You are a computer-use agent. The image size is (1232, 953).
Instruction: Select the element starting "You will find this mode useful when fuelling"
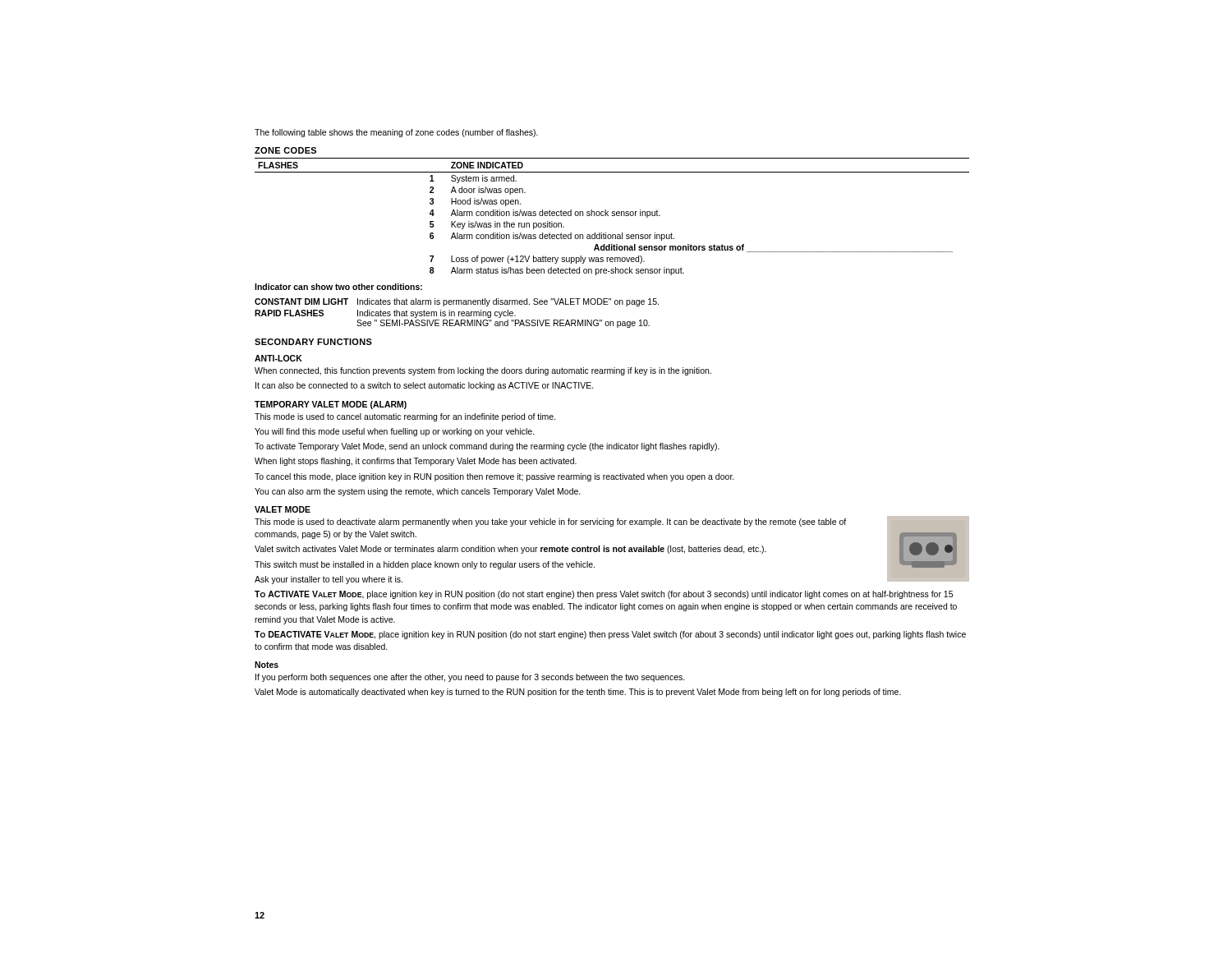[395, 431]
